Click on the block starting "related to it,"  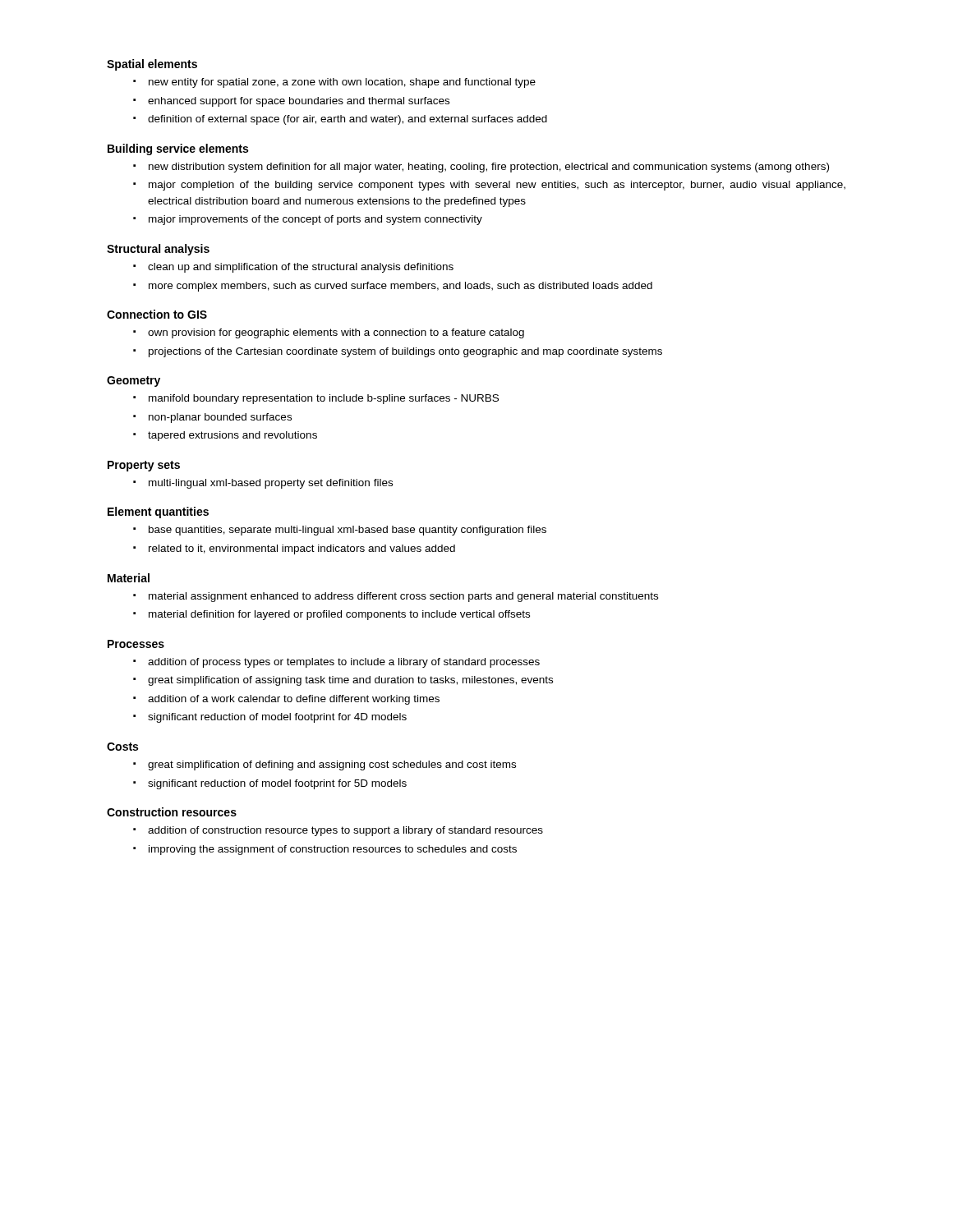coord(302,548)
